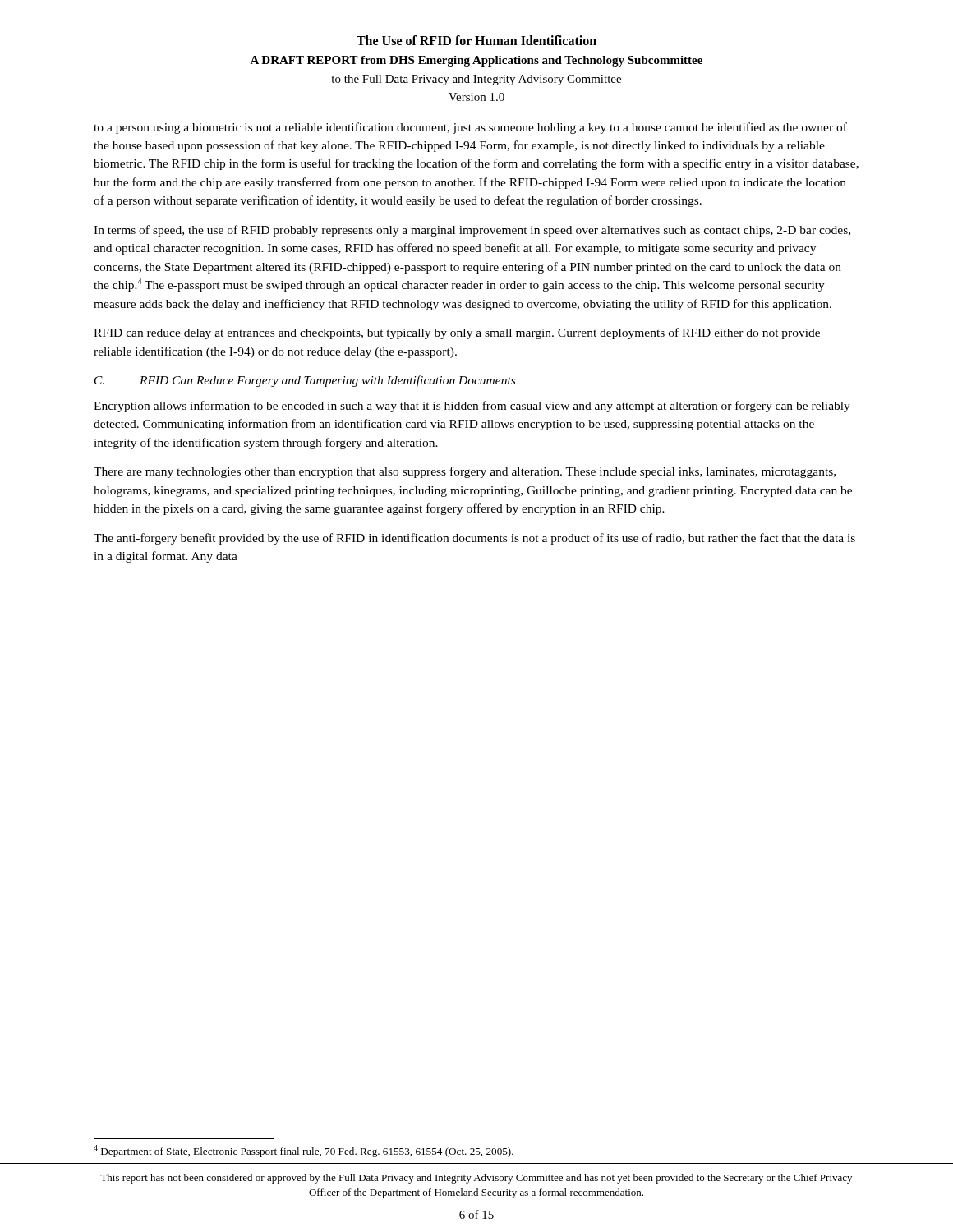This screenshot has height=1232, width=953.
Task: Locate the text block with the text "Encryption allows information to be"
Action: (x=472, y=424)
